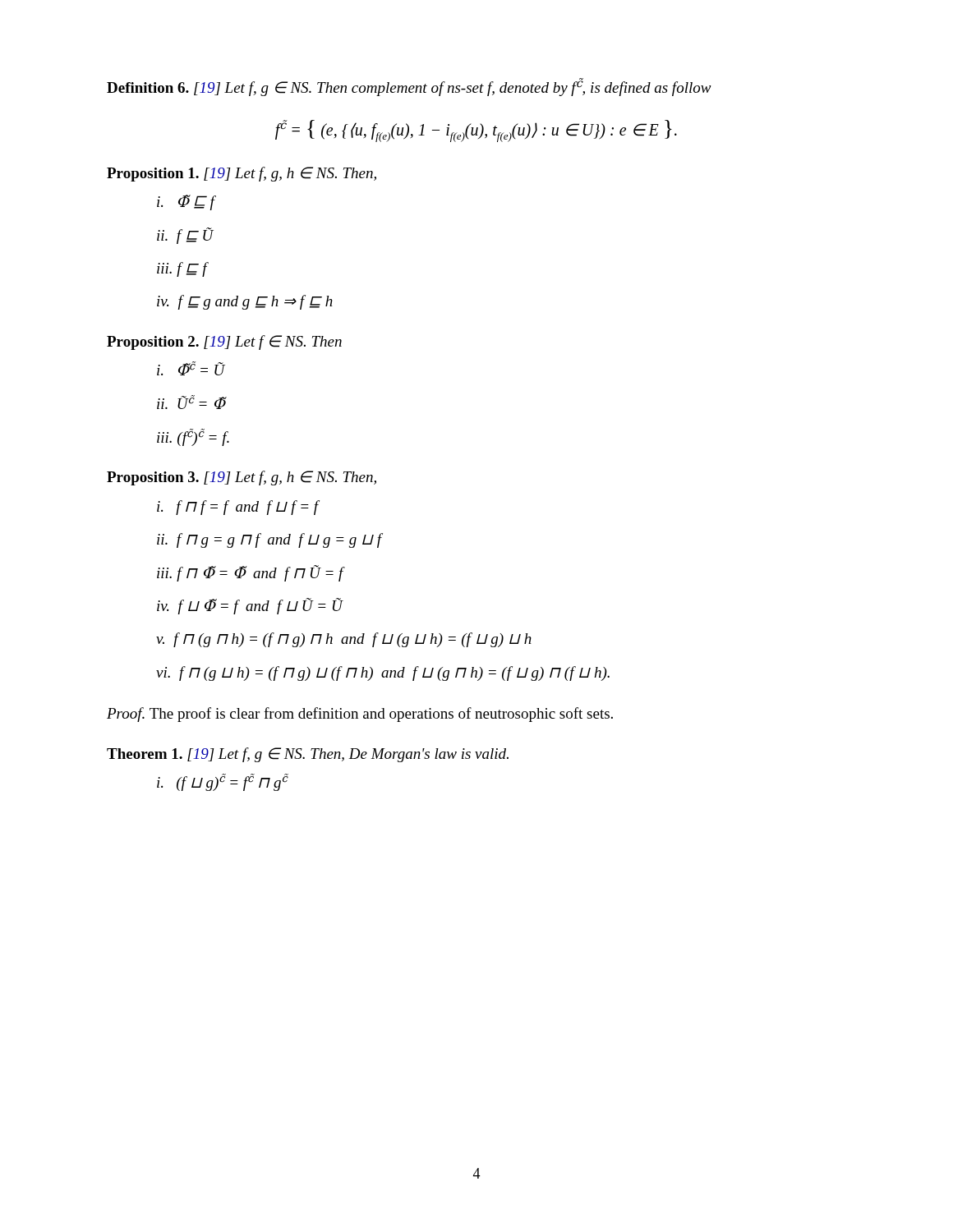Click where it says "ii. Ũc̃ = Φ̃"
953x1232 pixels.
click(191, 403)
